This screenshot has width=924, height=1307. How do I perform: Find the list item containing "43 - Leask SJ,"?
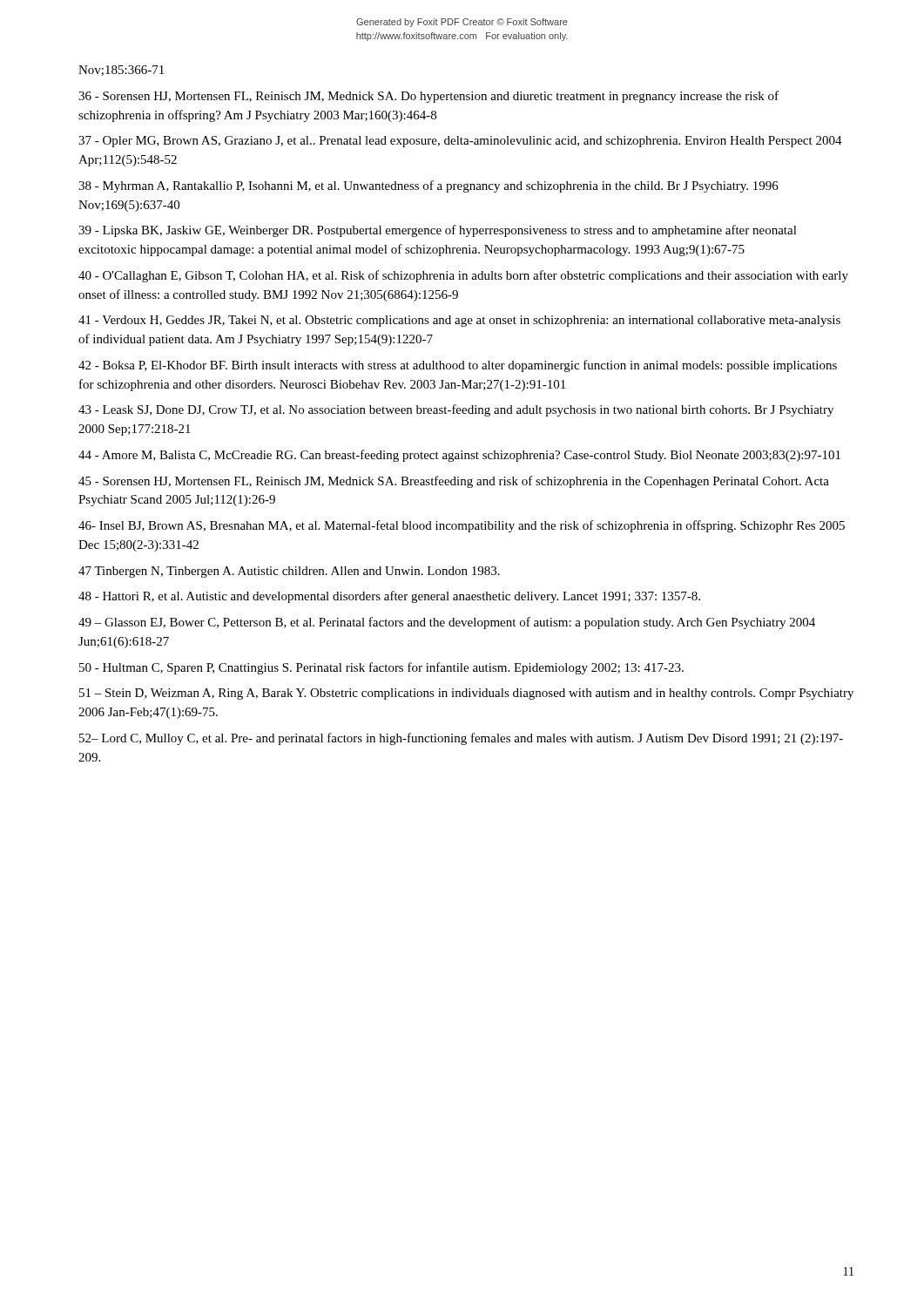pos(456,419)
